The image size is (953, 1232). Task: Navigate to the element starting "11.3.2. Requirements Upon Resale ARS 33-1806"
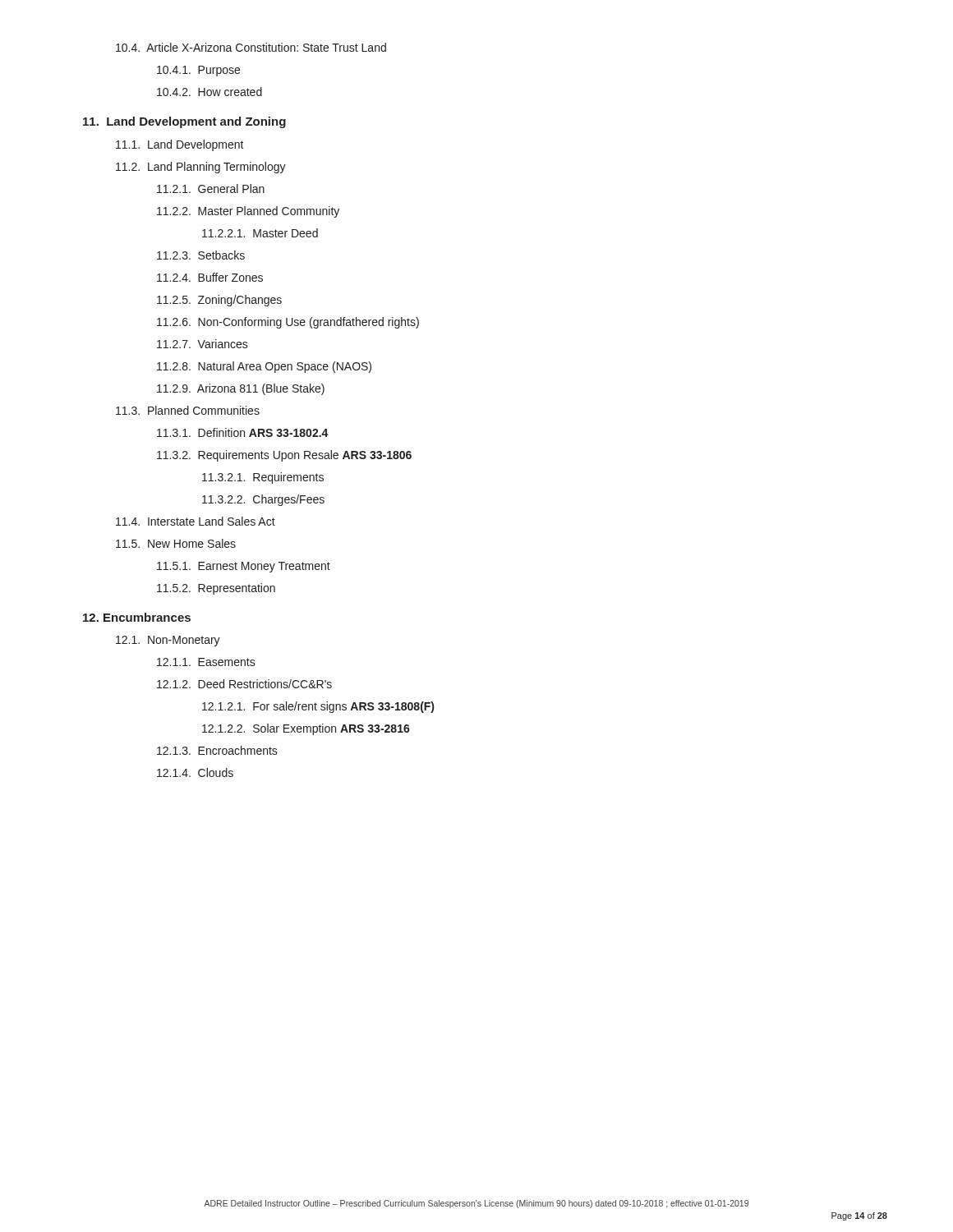(x=284, y=455)
